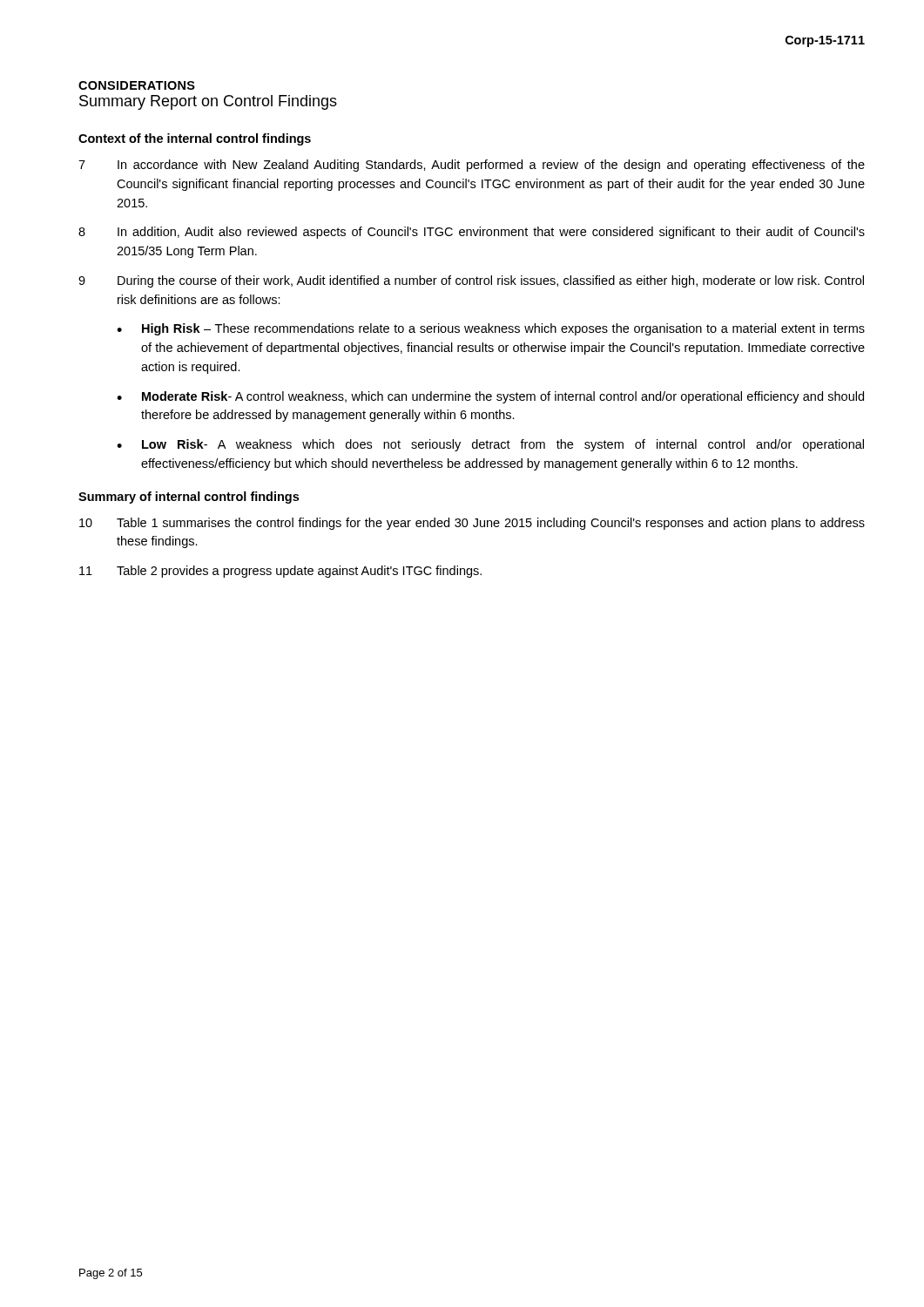Point to the element starting "11 Table 2 provides a"

click(472, 571)
